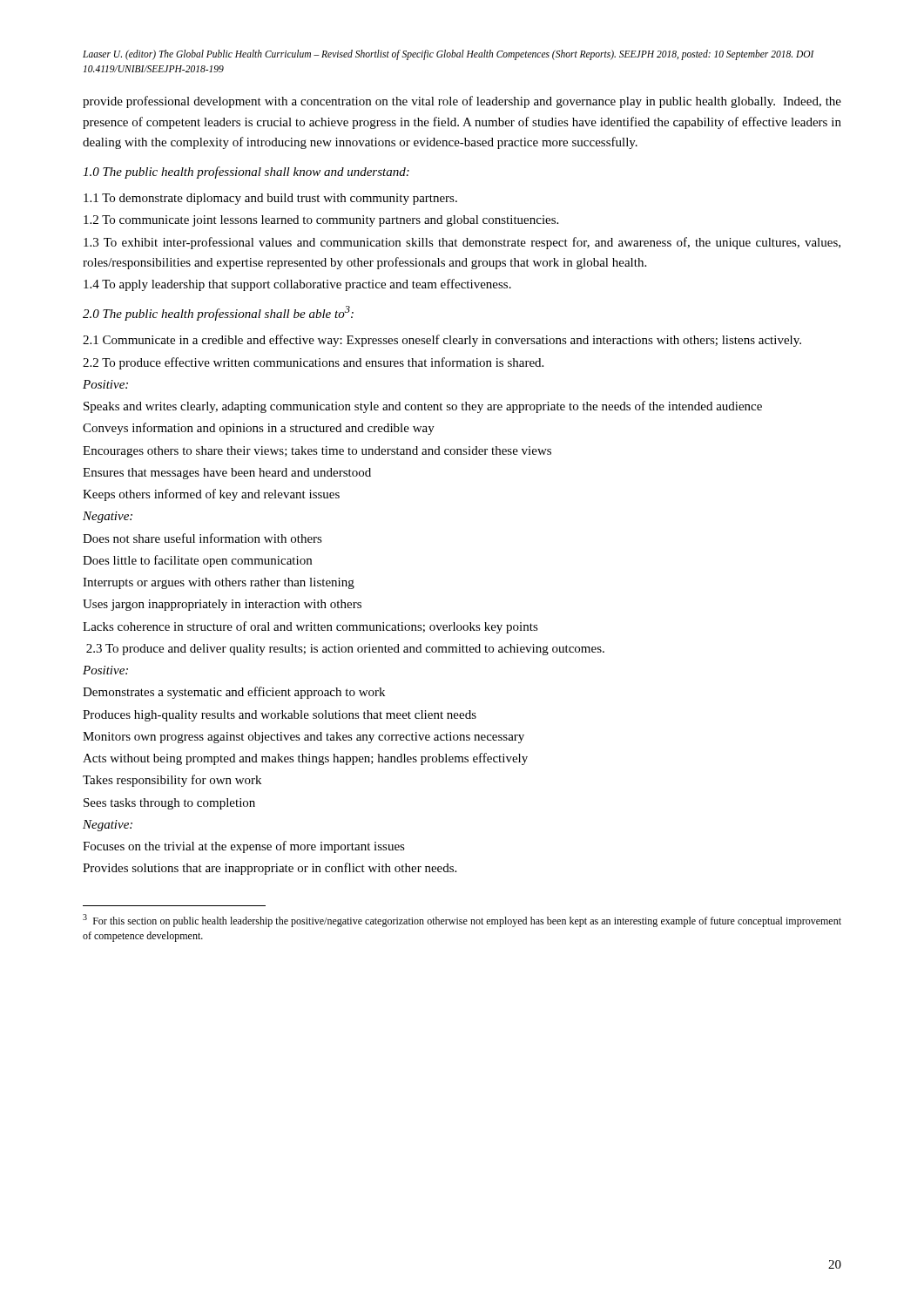Find the list item that reads "4 To apply leadership"
The image size is (924, 1307).
(297, 284)
